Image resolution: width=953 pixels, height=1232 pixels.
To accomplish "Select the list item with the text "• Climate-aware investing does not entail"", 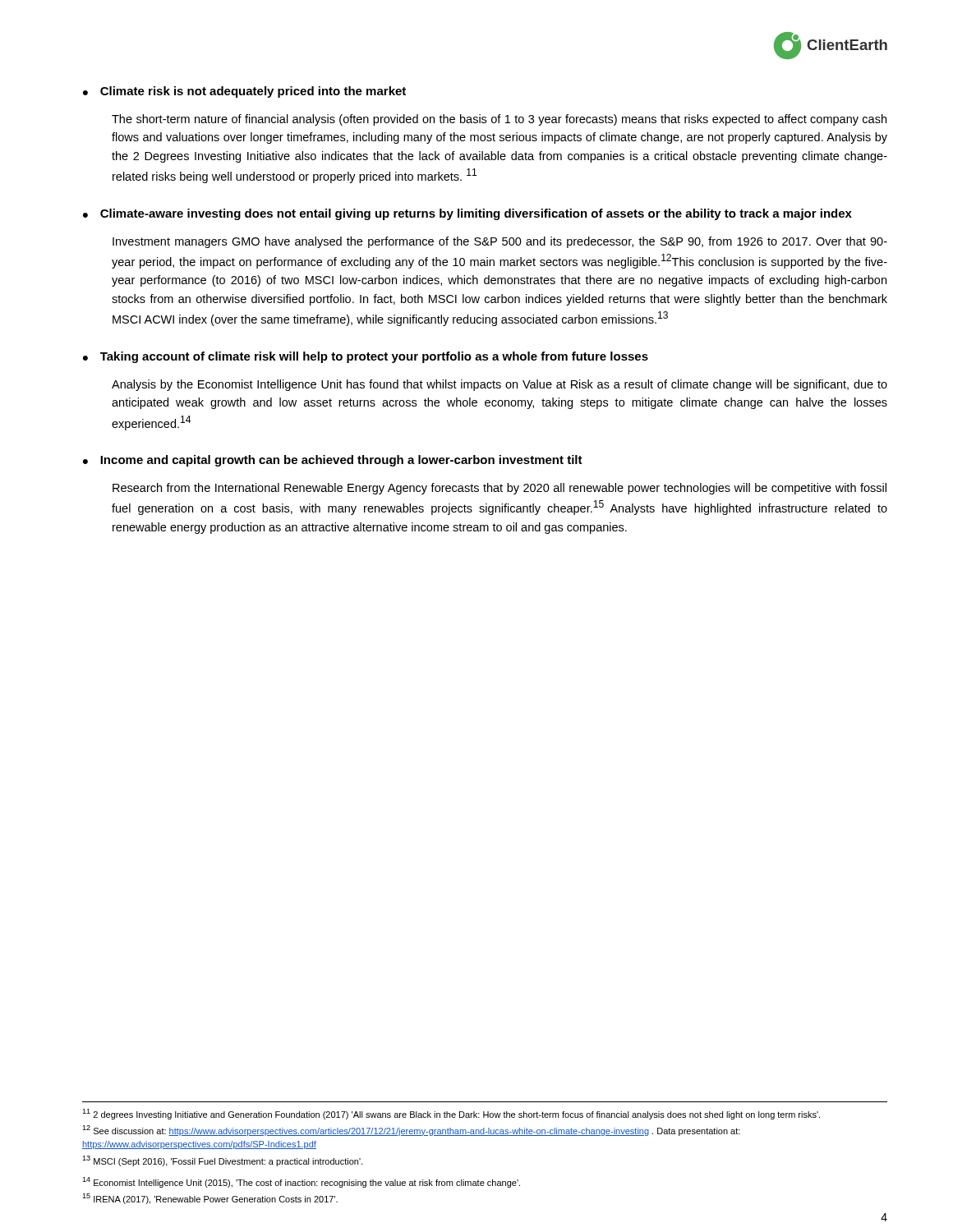I will (x=467, y=214).
